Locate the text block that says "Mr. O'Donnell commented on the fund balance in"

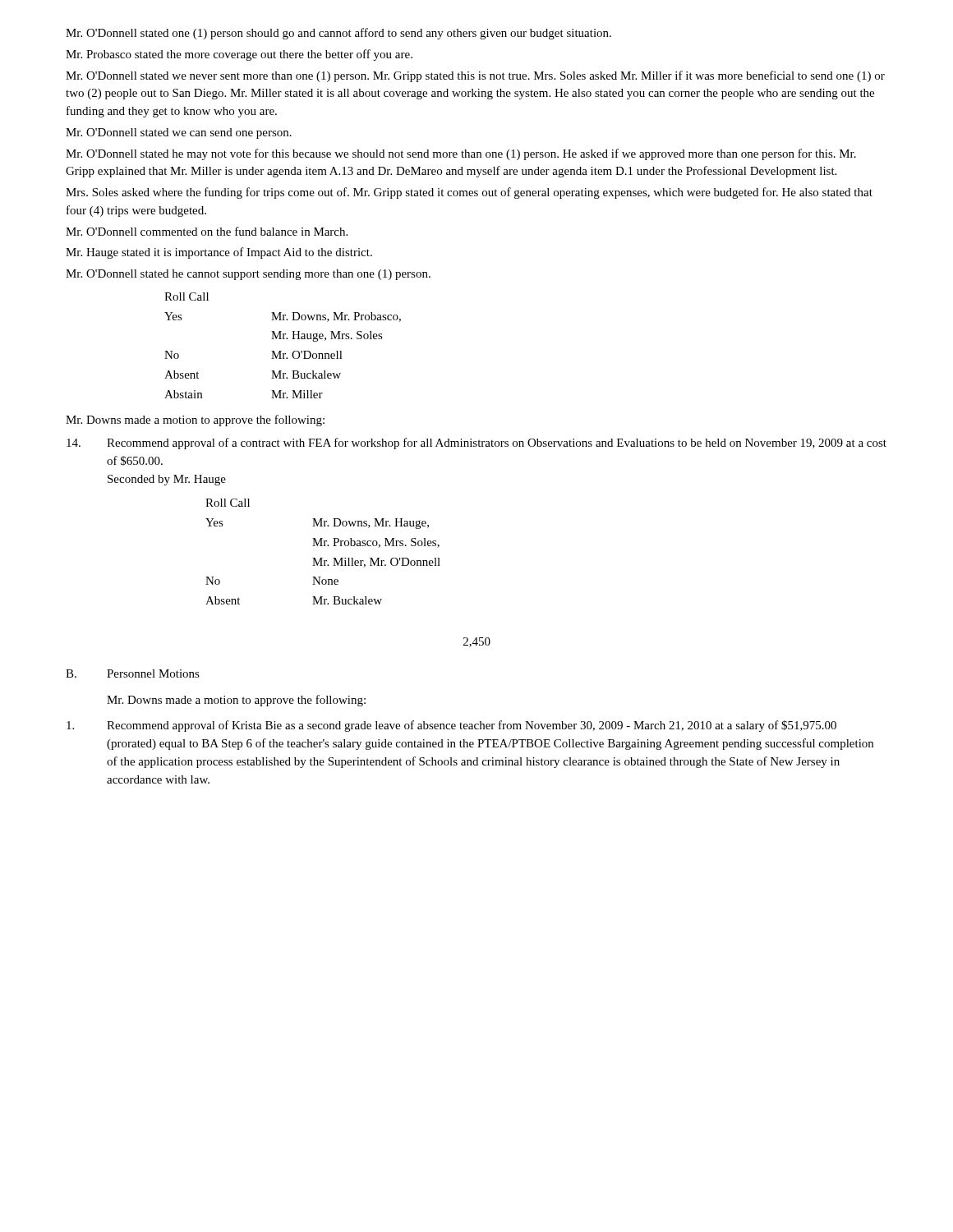pos(207,231)
